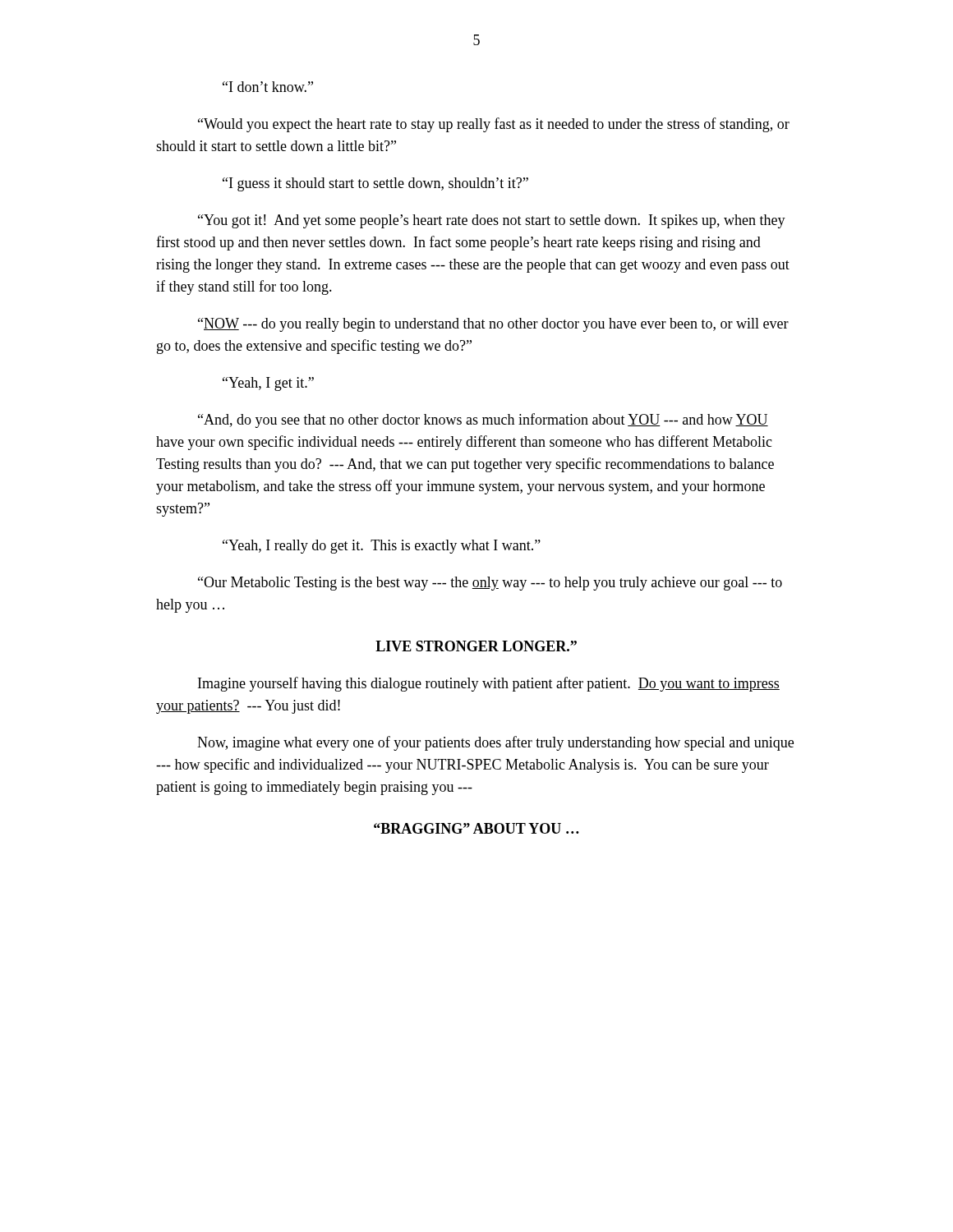This screenshot has height=1232, width=953.
Task: Point to the block beginning "“And, do you"
Action: tap(465, 464)
